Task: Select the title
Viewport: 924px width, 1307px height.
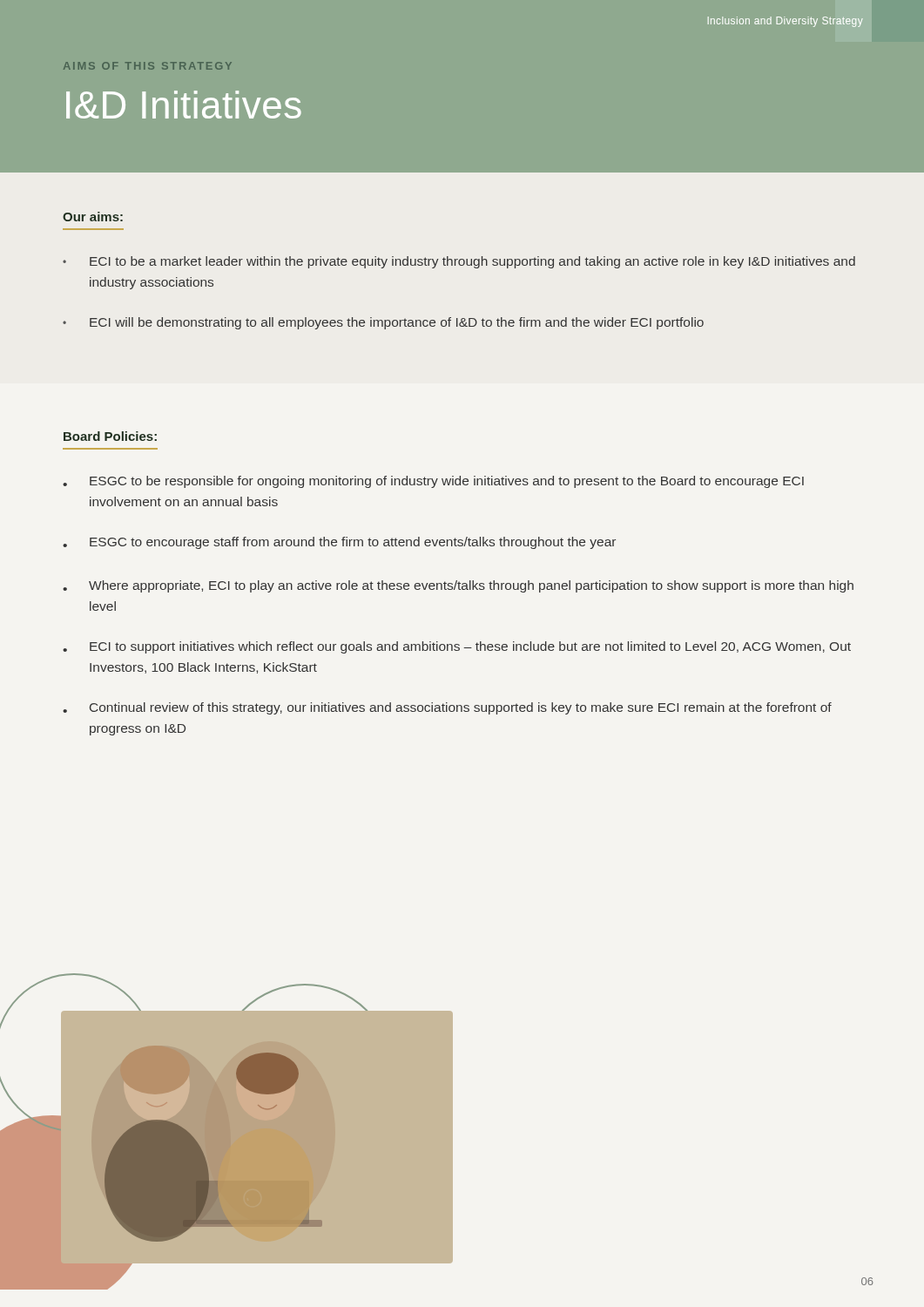Action: 183,105
